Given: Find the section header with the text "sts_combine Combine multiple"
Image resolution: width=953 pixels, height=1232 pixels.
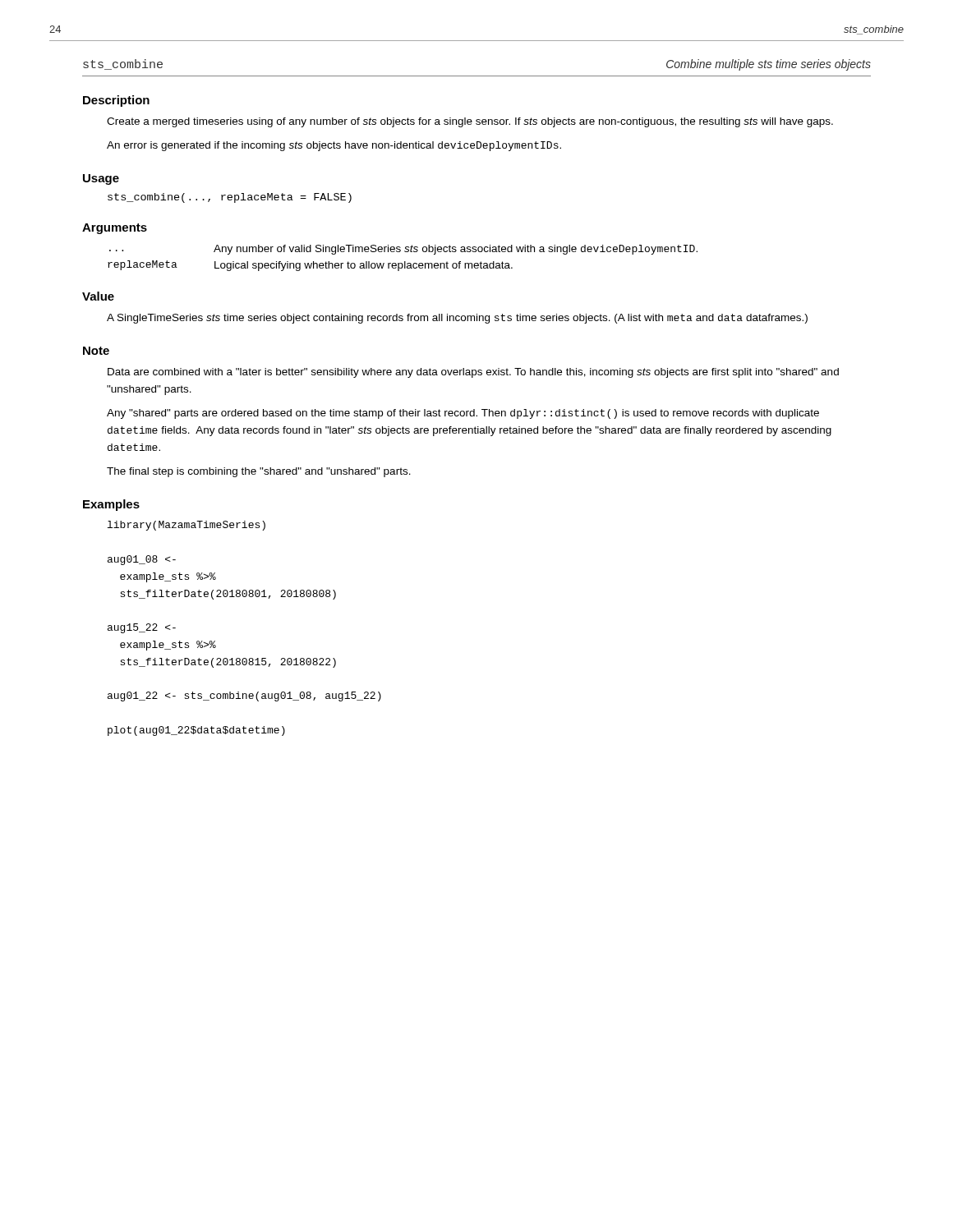Looking at the screenshot, I should [x=476, y=65].
